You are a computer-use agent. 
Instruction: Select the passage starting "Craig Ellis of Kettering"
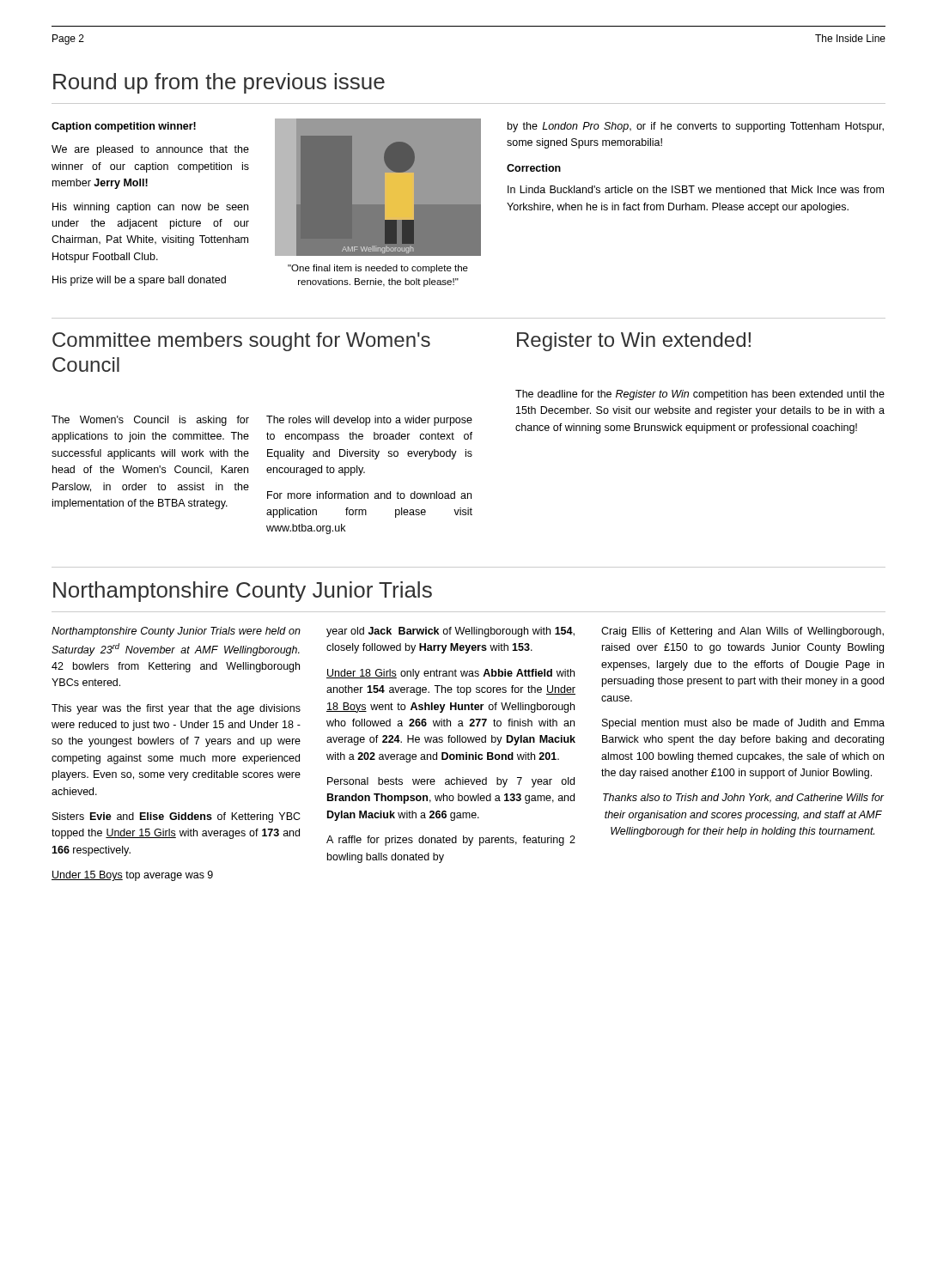743,732
